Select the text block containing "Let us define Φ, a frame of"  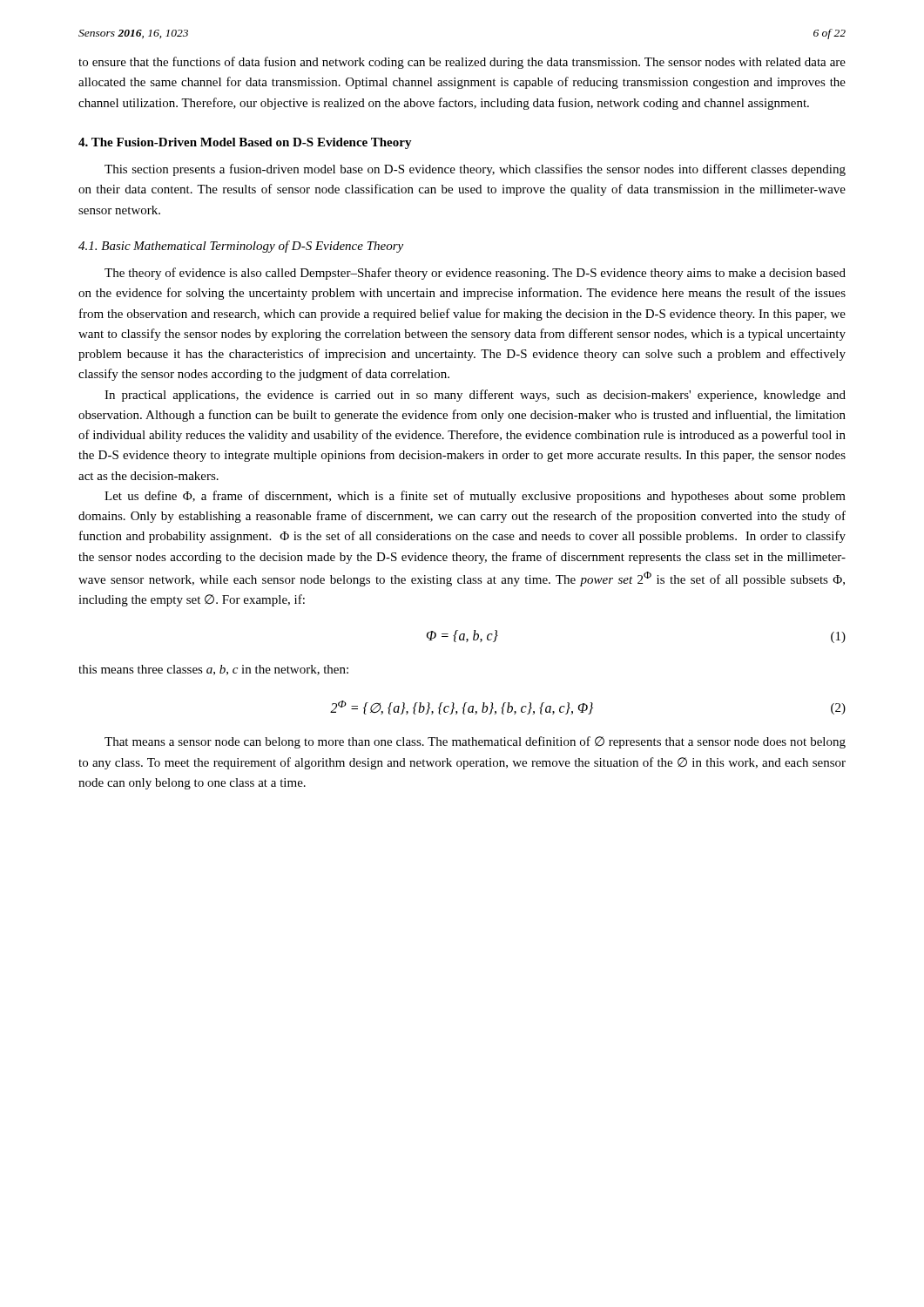click(462, 548)
